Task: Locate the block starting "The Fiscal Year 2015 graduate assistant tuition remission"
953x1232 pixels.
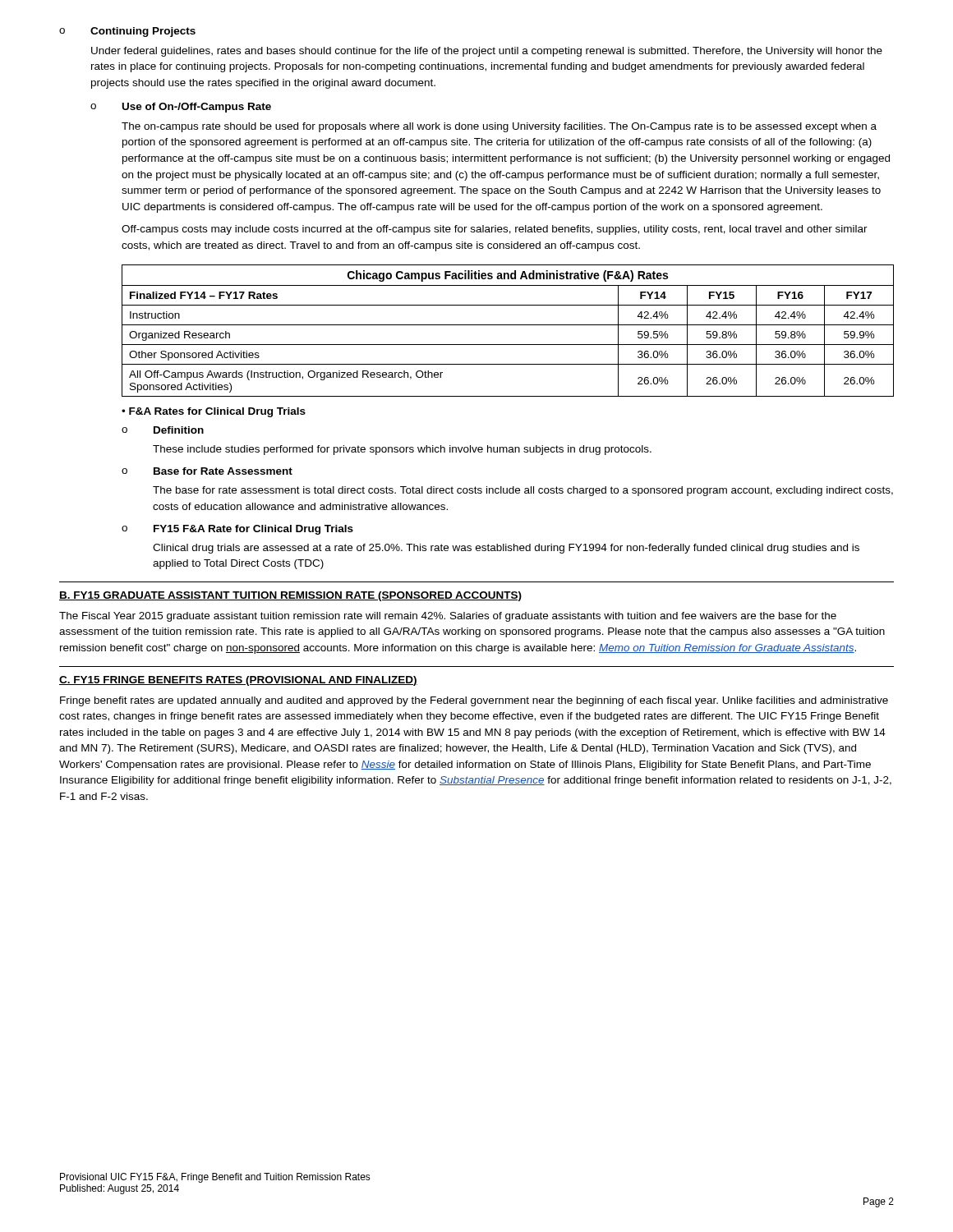Action: point(476,632)
